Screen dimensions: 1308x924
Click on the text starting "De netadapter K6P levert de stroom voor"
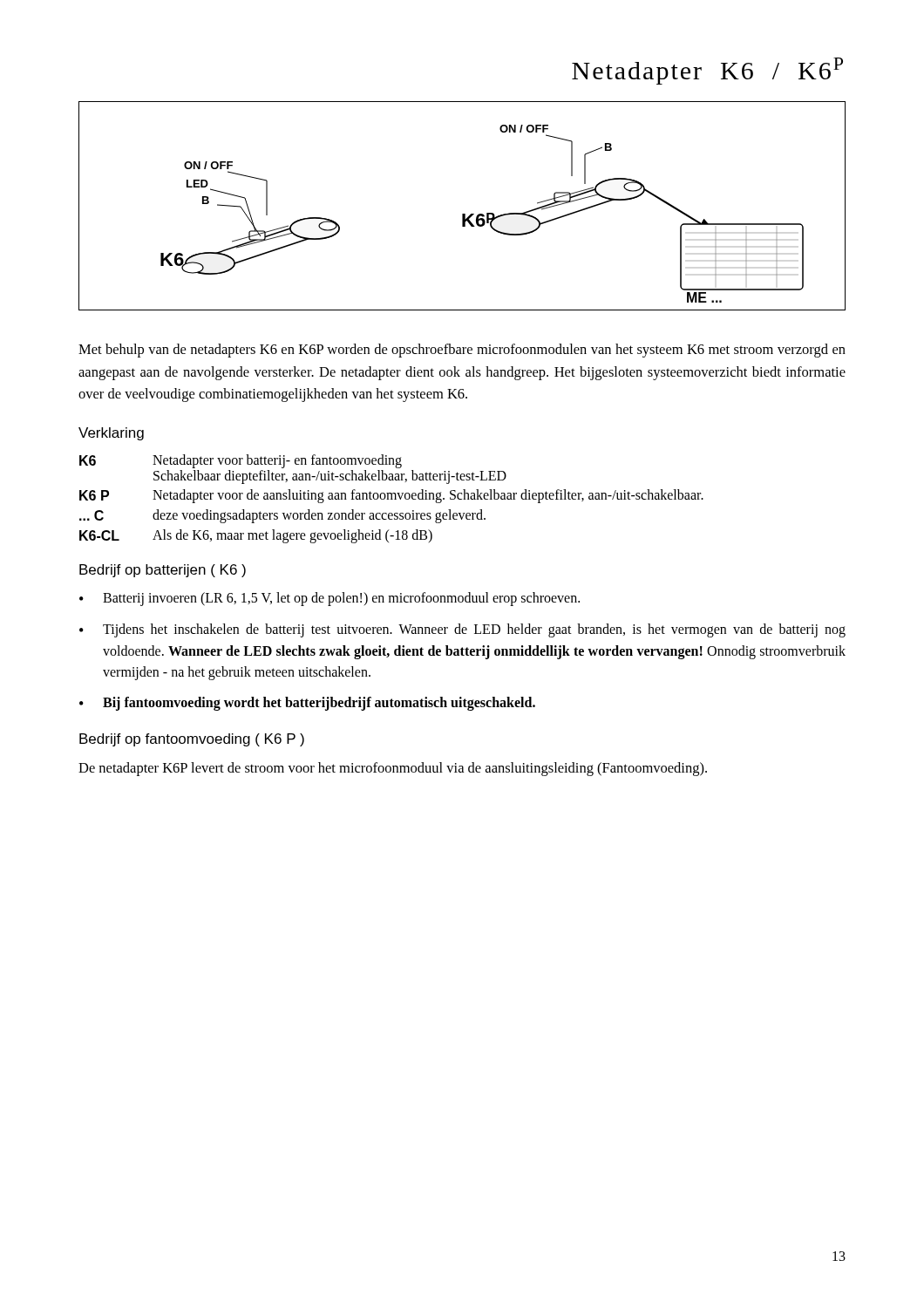click(x=393, y=768)
